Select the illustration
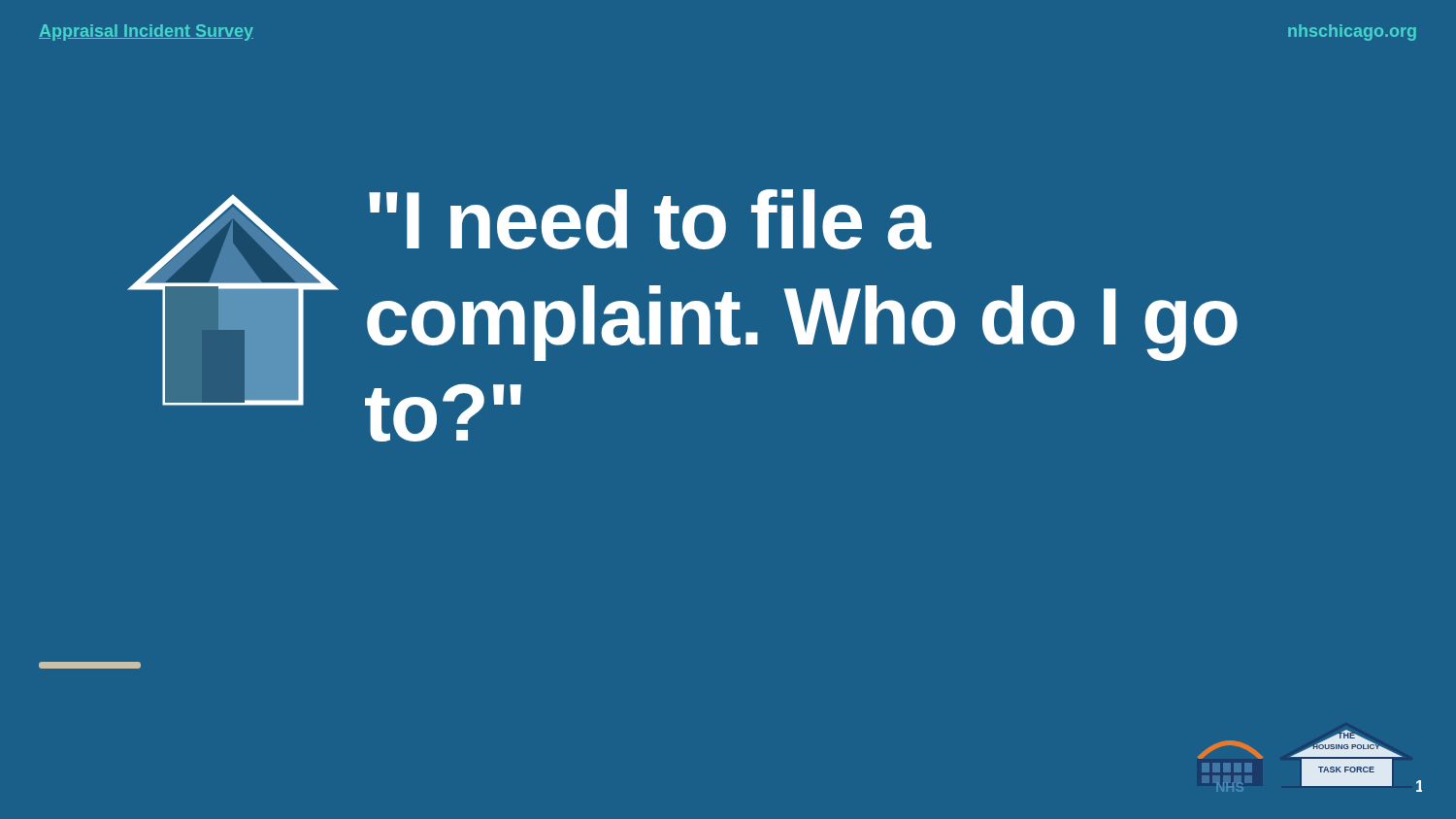Viewport: 1456px width, 819px height. (233, 301)
